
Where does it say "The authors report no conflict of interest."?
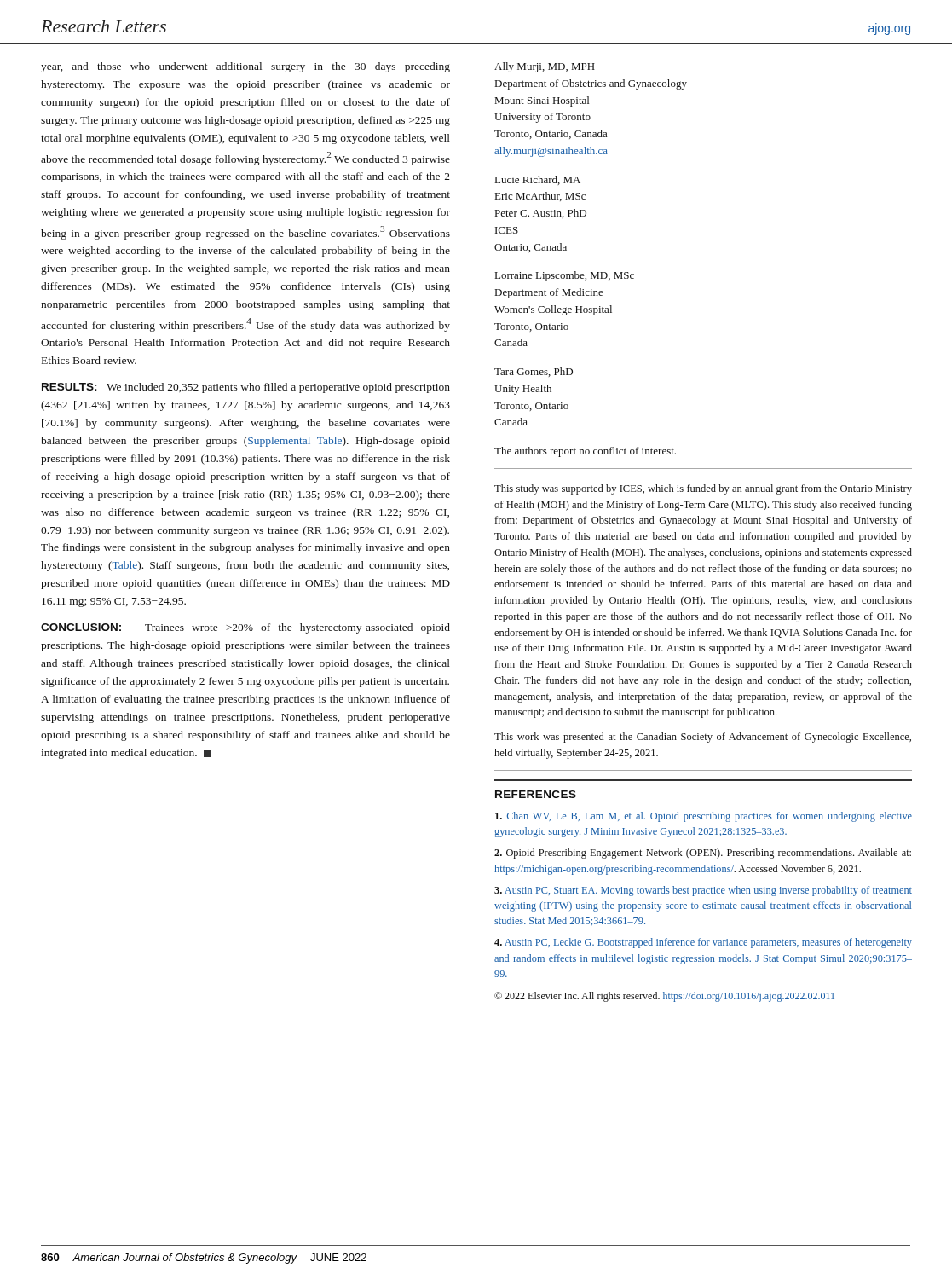pos(586,451)
